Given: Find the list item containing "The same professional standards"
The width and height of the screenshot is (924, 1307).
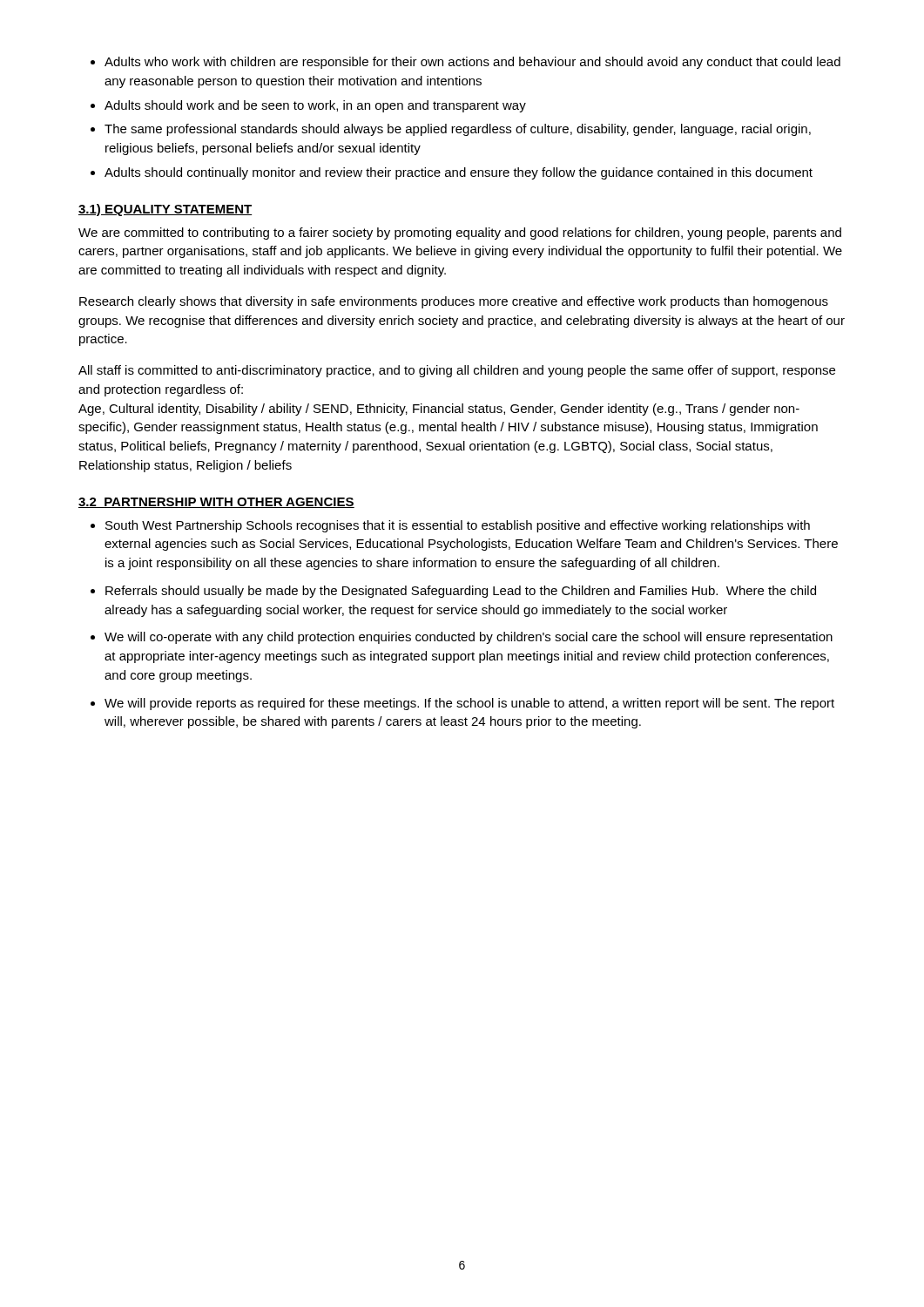Looking at the screenshot, I should coord(475,139).
